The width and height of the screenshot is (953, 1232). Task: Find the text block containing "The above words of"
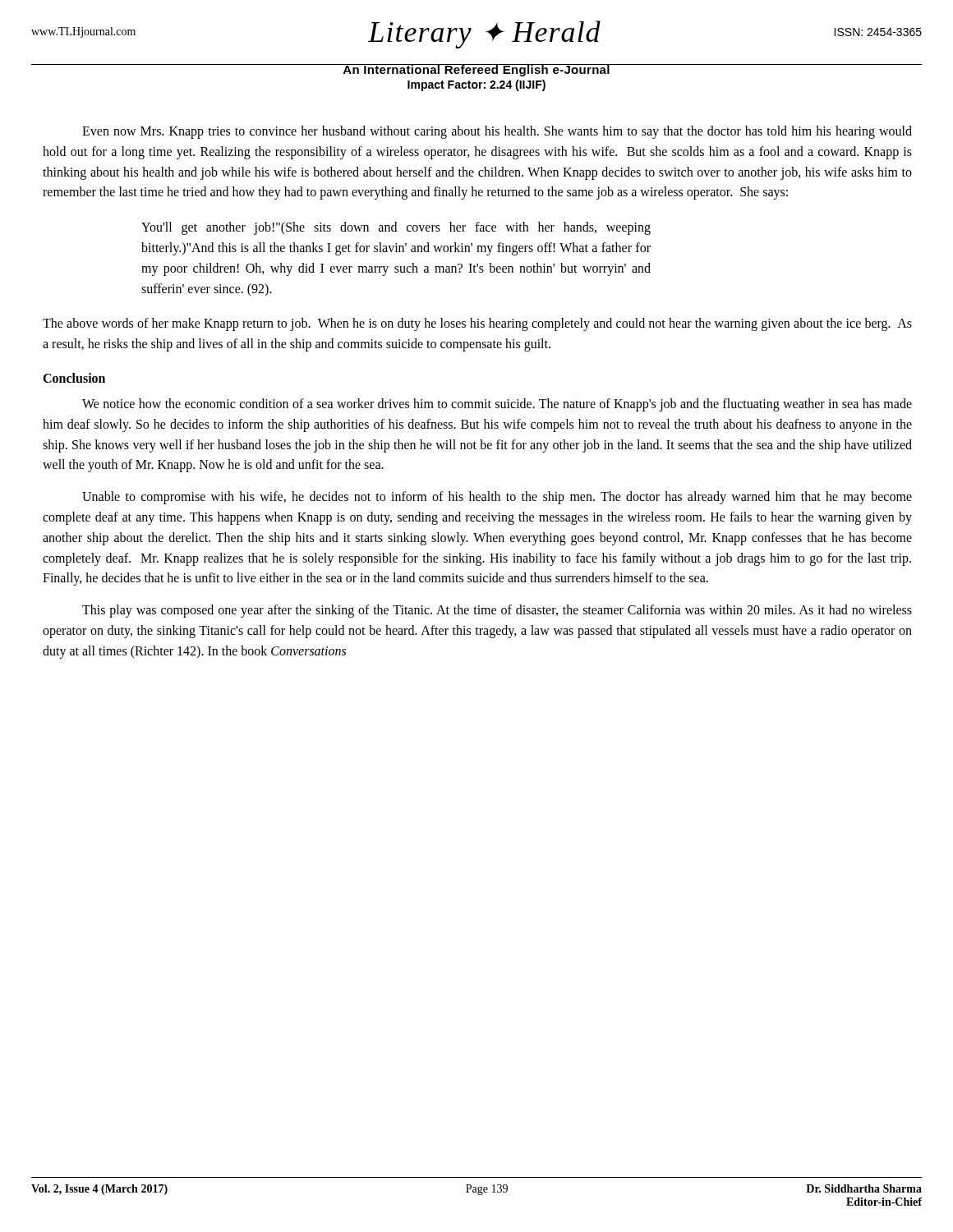click(x=477, y=334)
